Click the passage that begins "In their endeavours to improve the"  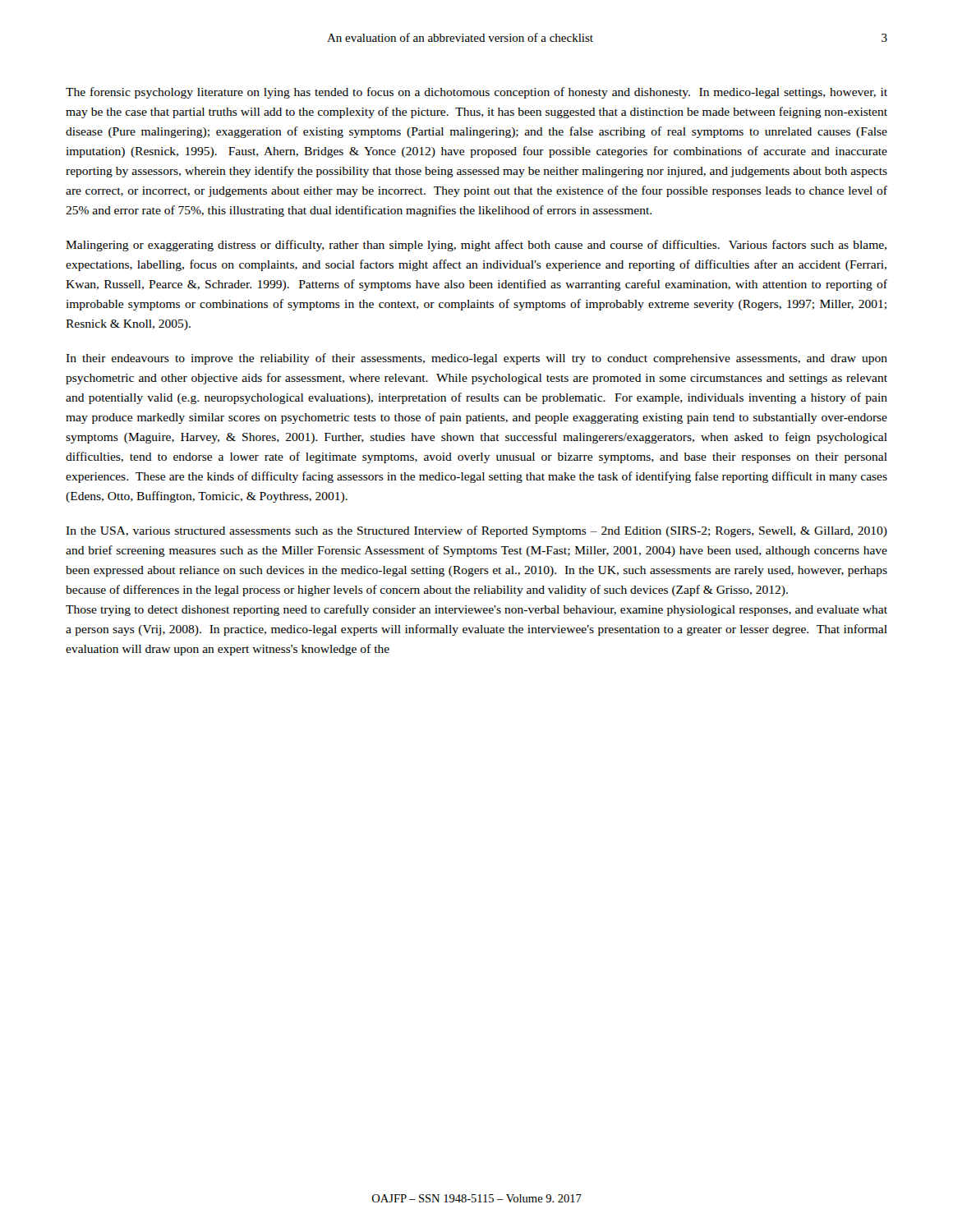click(476, 427)
